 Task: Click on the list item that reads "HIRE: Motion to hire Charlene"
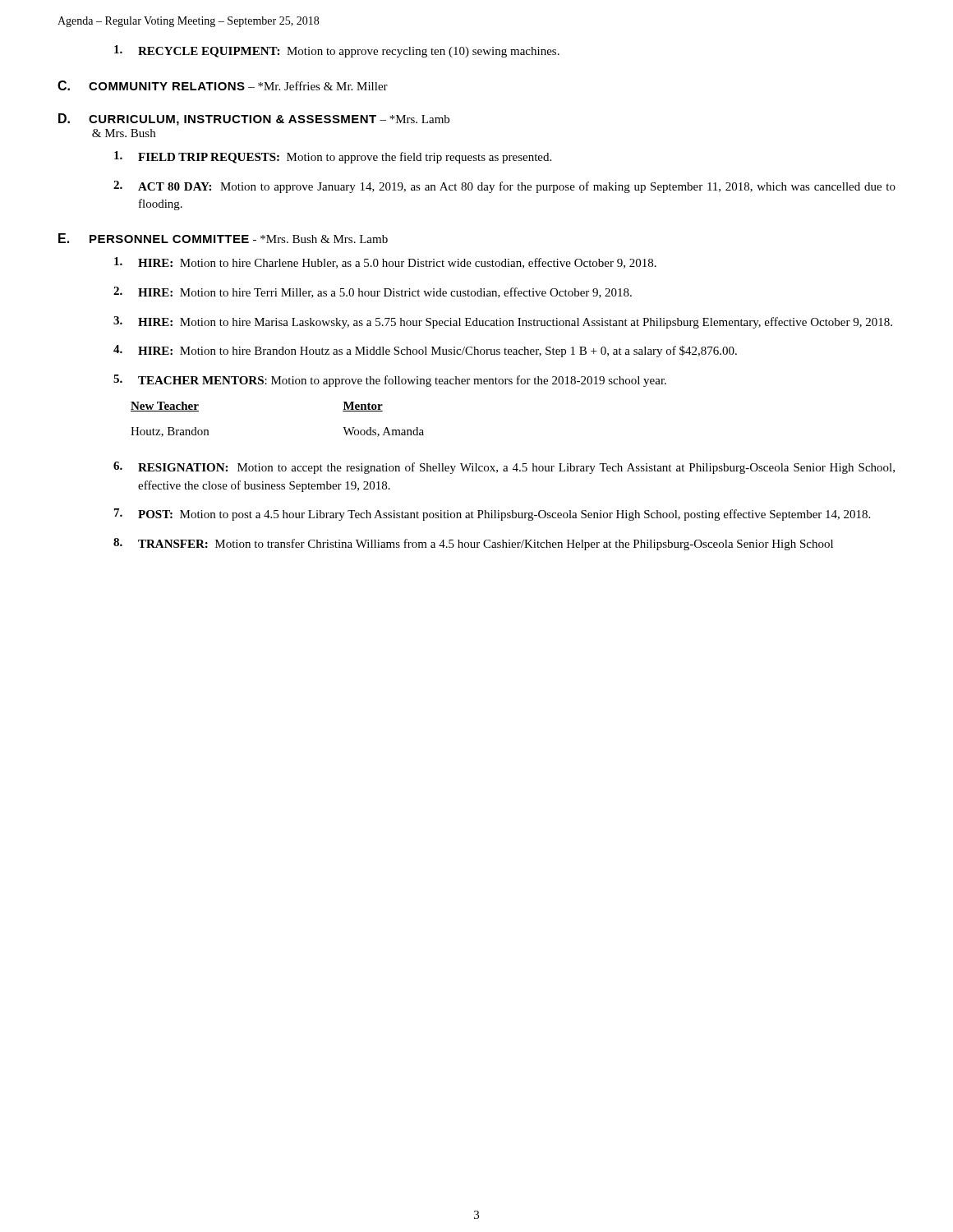coord(504,264)
